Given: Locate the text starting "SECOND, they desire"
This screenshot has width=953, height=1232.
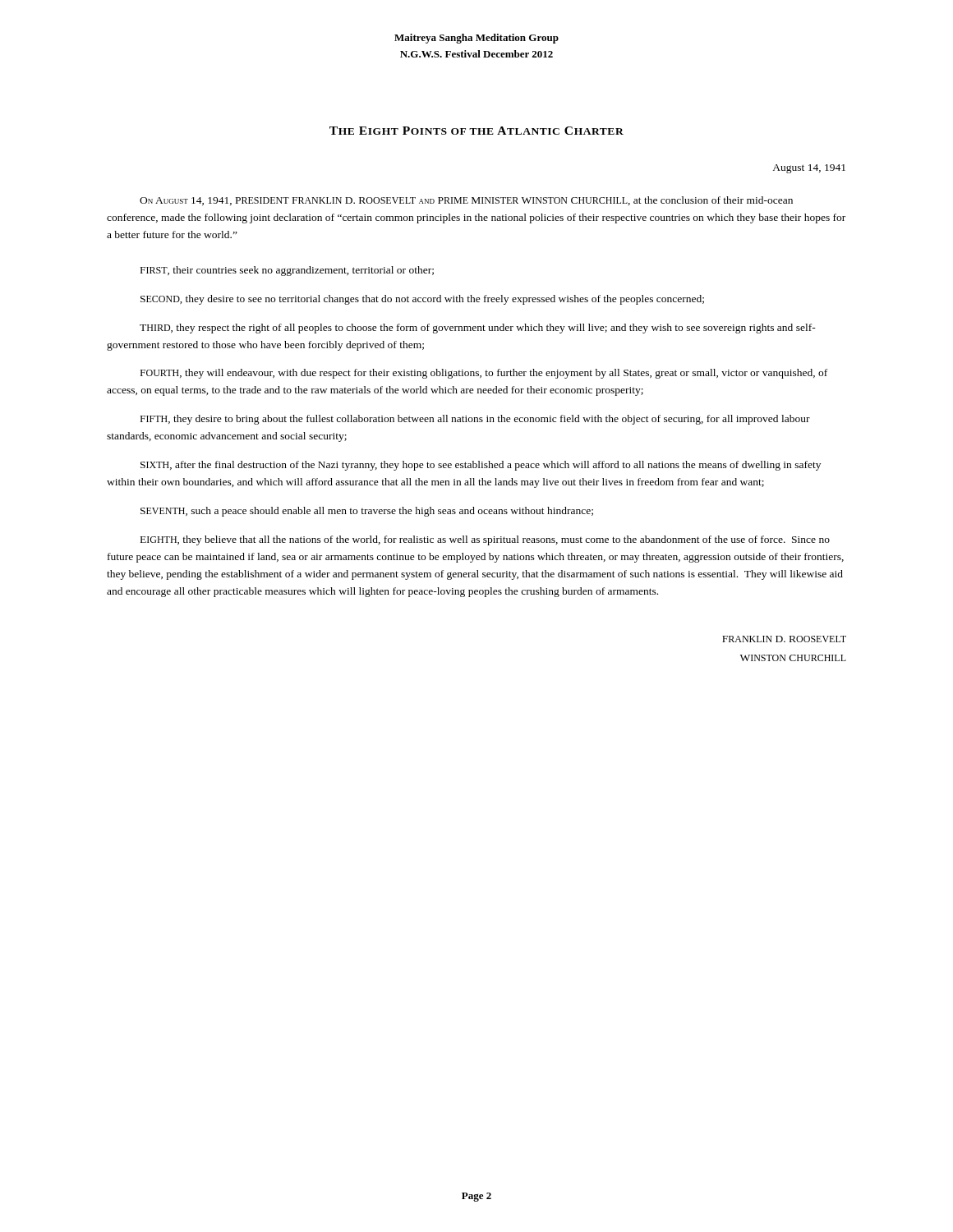Looking at the screenshot, I should [x=422, y=298].
